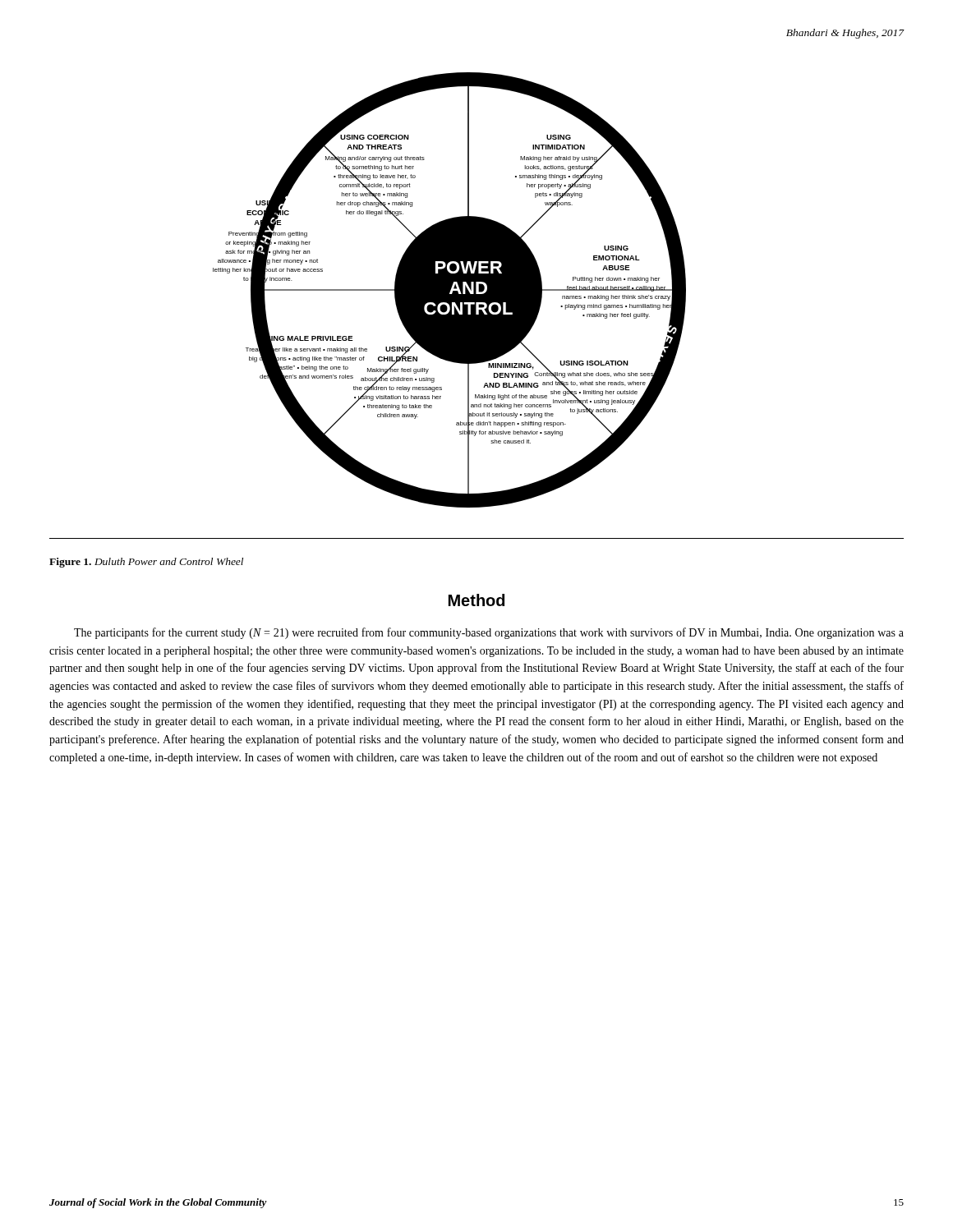The image size is (953, 1232).
Task: Find a section header
Action: point(476,601)
